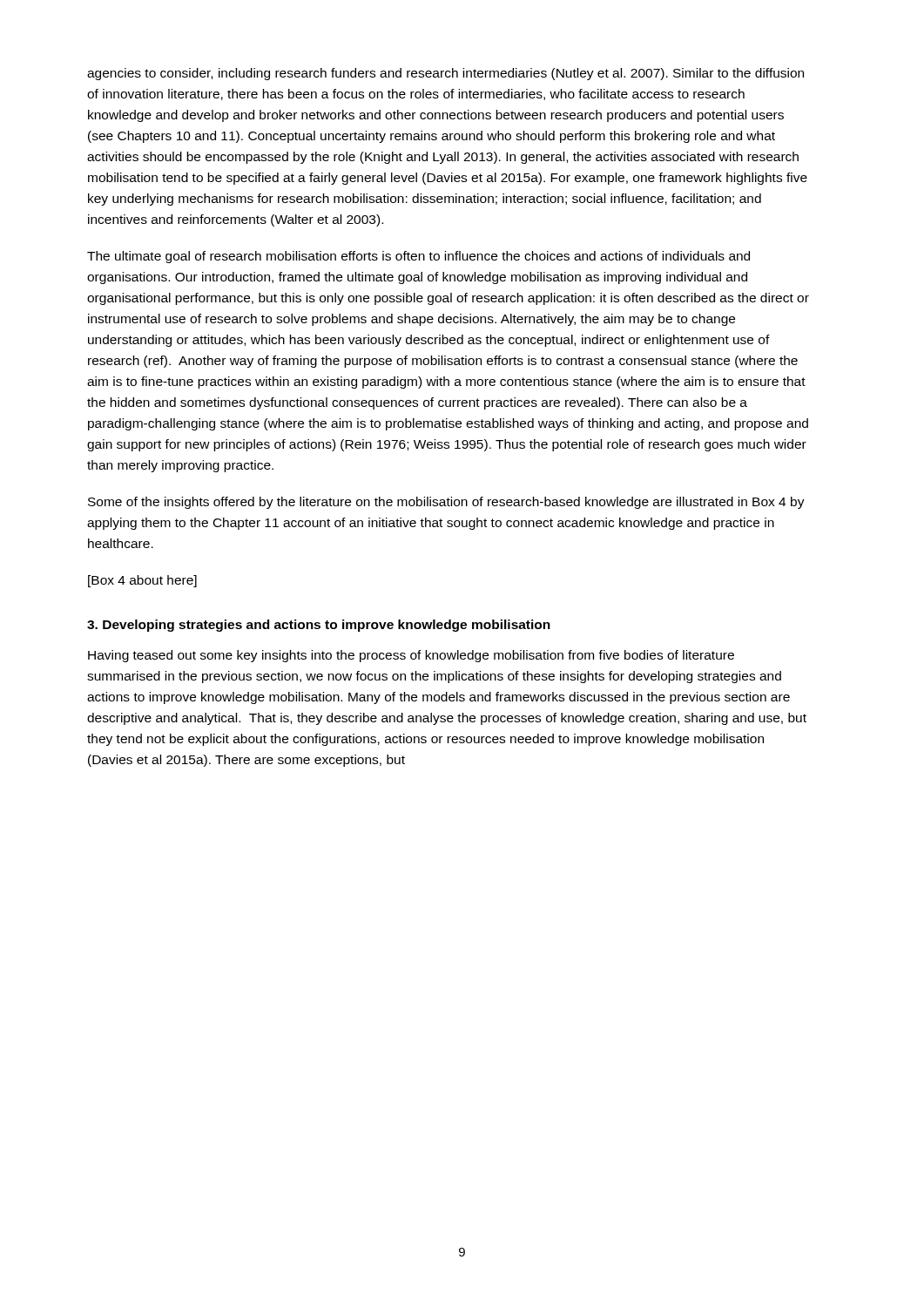Click on the text block starting "[Box 4 about here]"
Image resolution: width=924 pixels, height=1307 pixels.
142,580
